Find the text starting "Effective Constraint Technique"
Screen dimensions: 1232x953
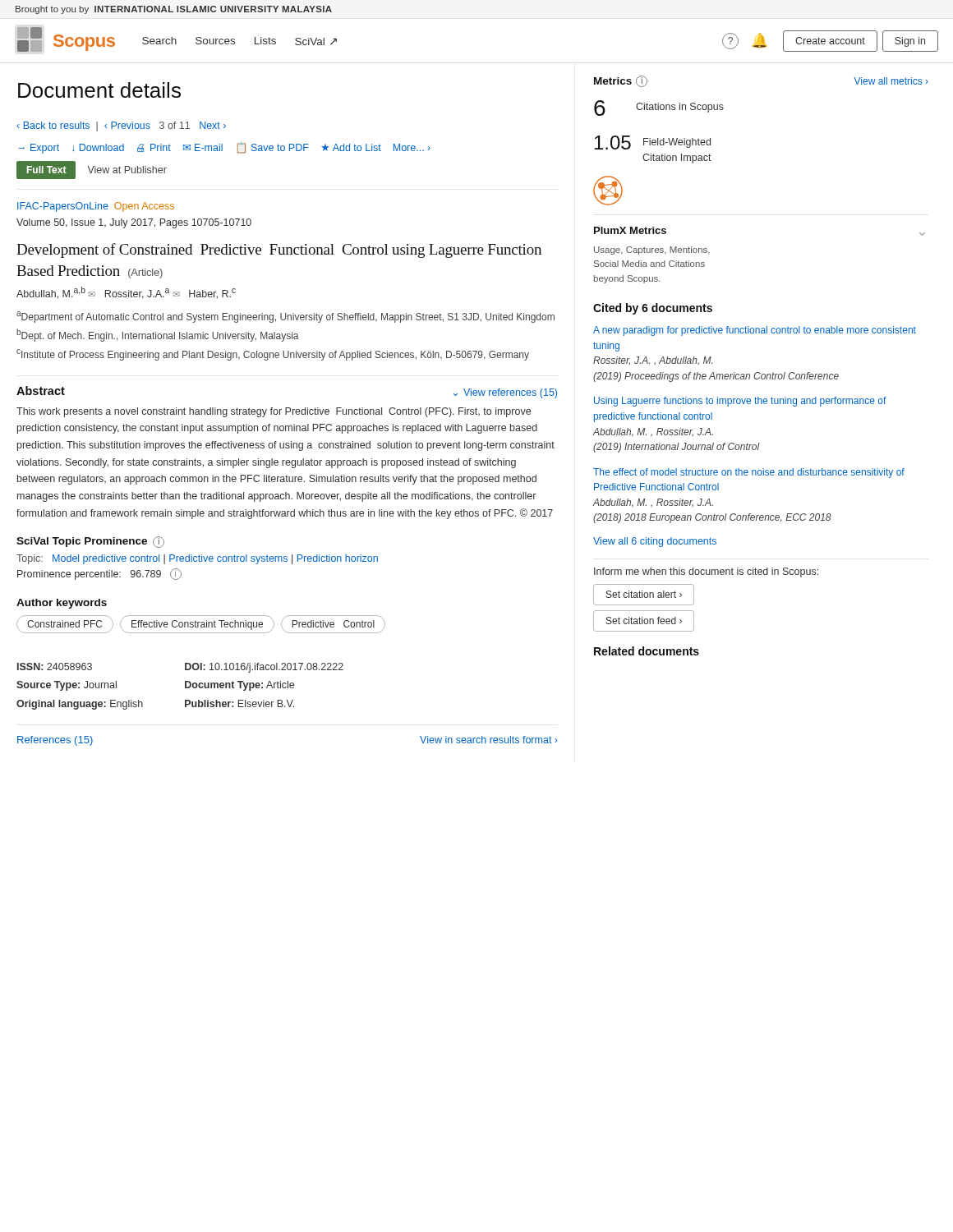tap(197, 624)
